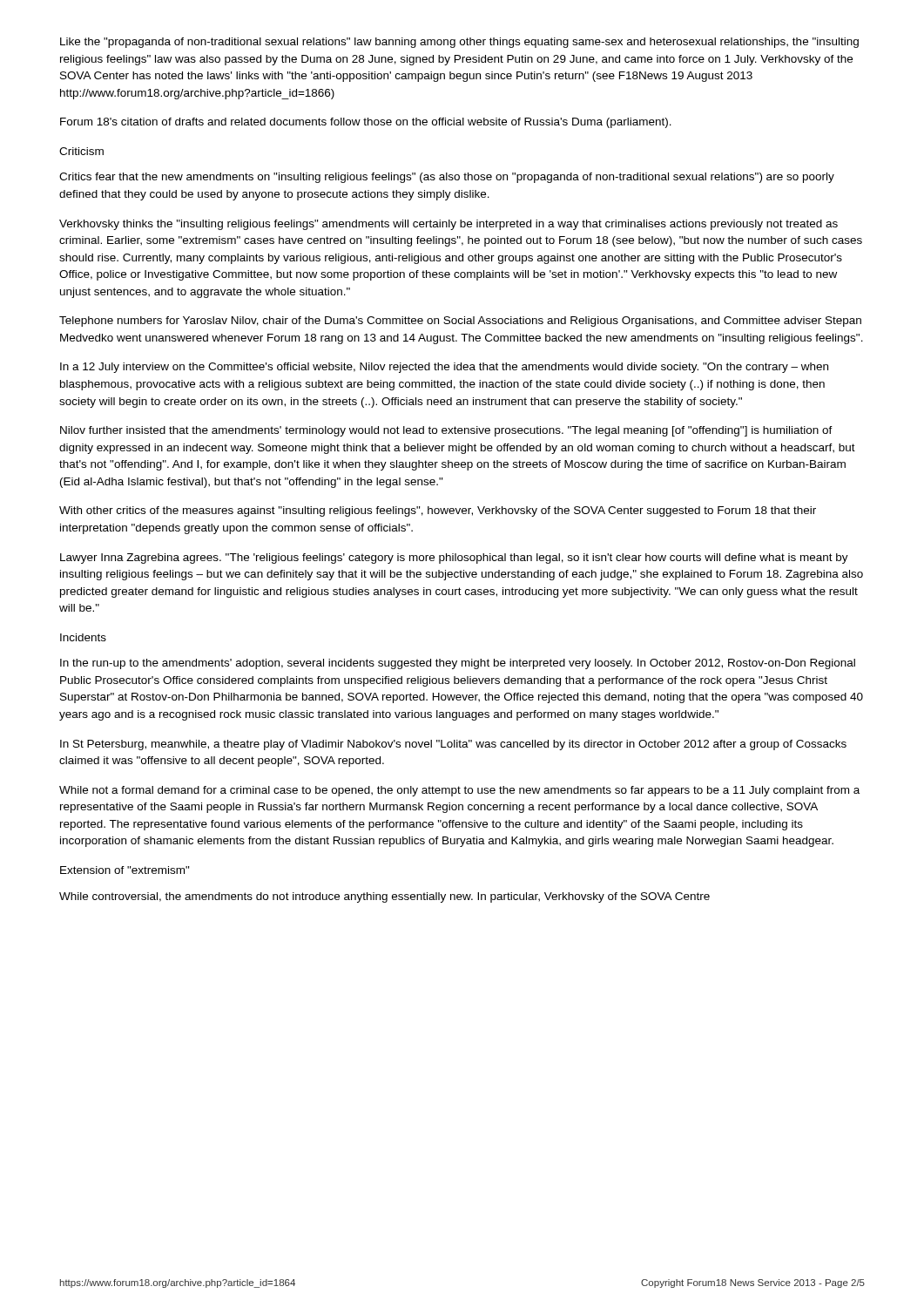Click the passage that begins "While controversial, the amendments do not introduce"
Image resolution: width=924 pixels, height=1307 pixels.
pyautogui.click(x=385, y=896)
